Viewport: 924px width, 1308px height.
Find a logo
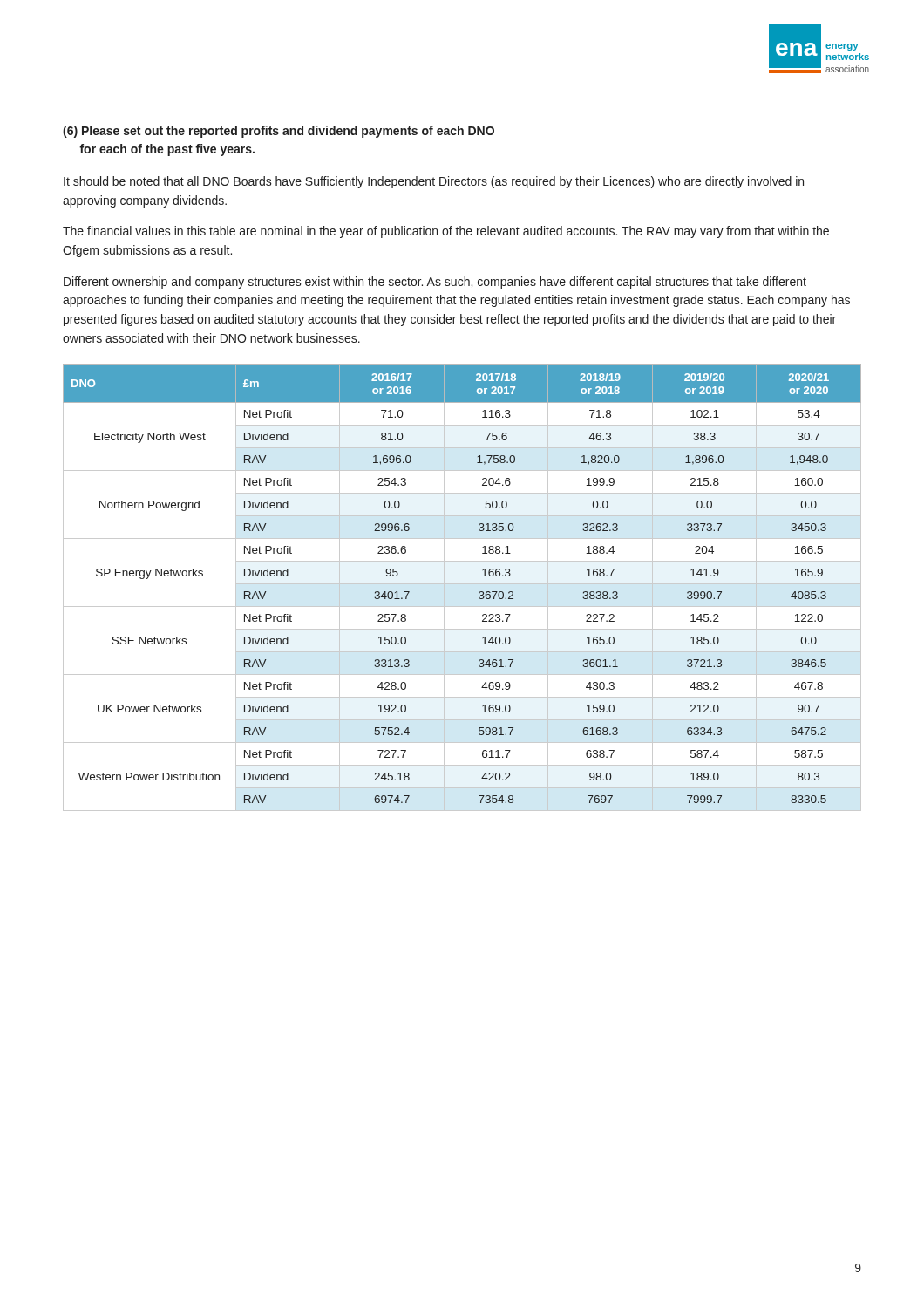[x=830, y=57]
